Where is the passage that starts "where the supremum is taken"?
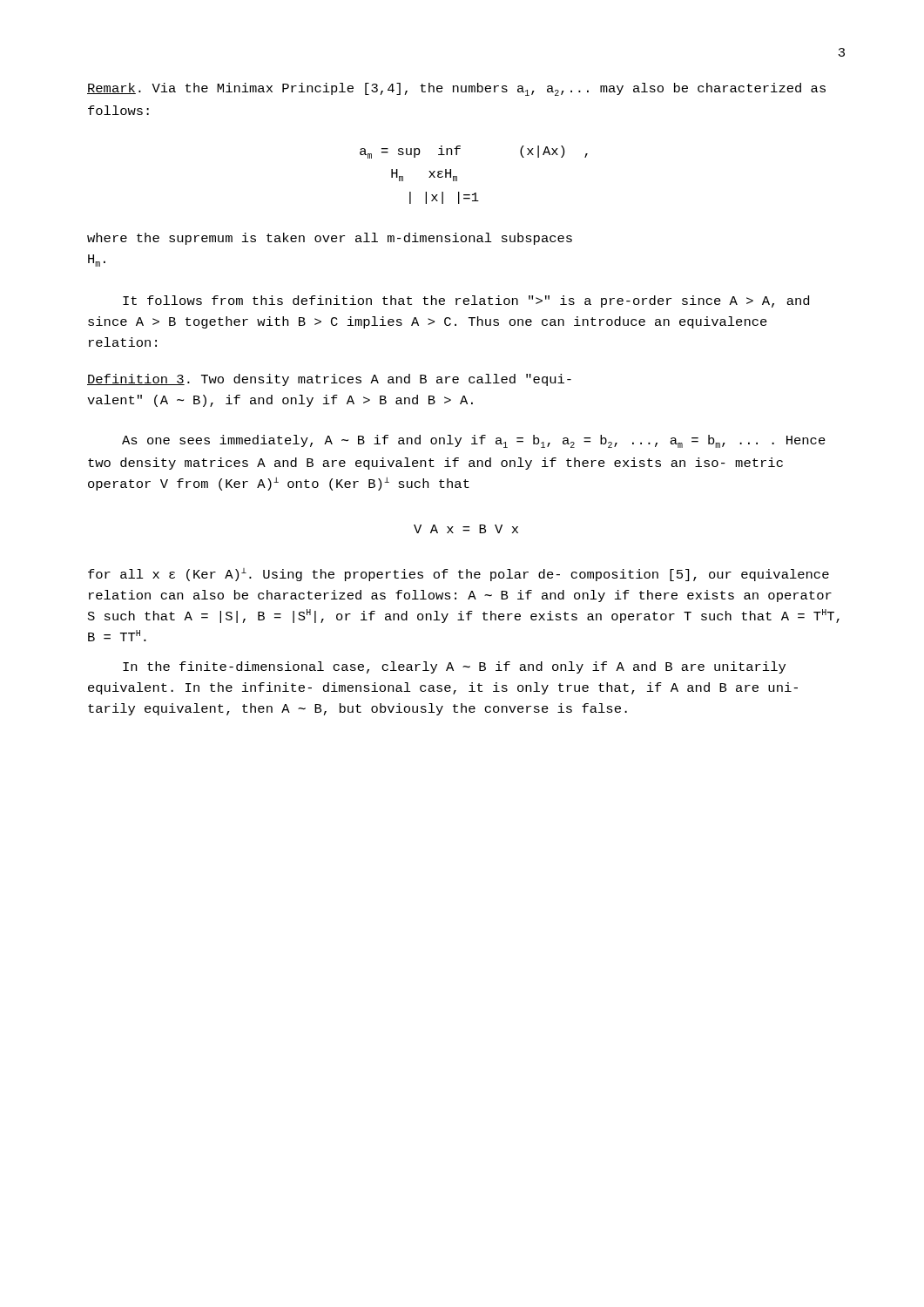This screenshot has width=924, height=1307. pyautogui.click(x=330, y=250)
